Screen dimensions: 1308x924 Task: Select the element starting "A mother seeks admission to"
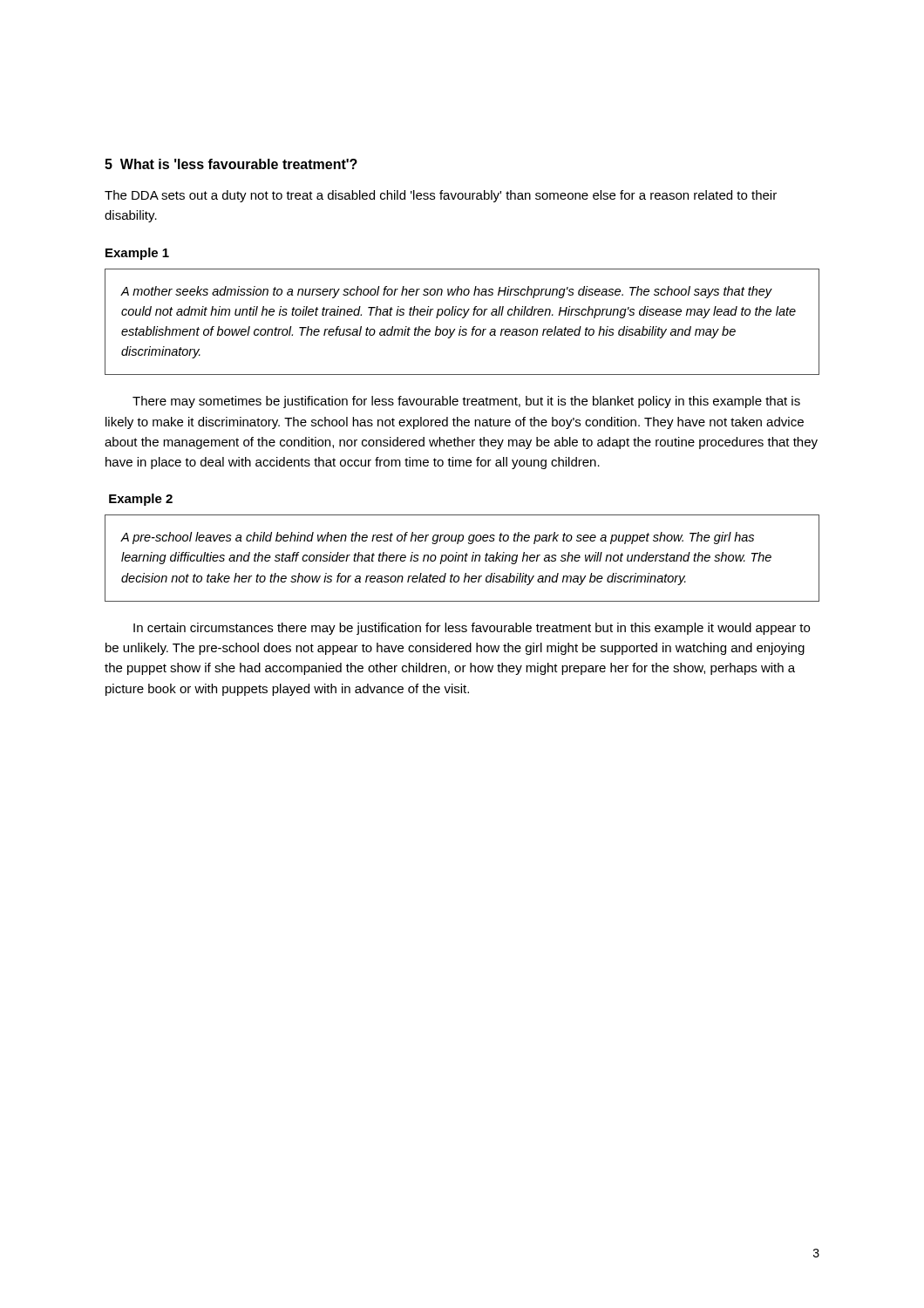[459, 321]
